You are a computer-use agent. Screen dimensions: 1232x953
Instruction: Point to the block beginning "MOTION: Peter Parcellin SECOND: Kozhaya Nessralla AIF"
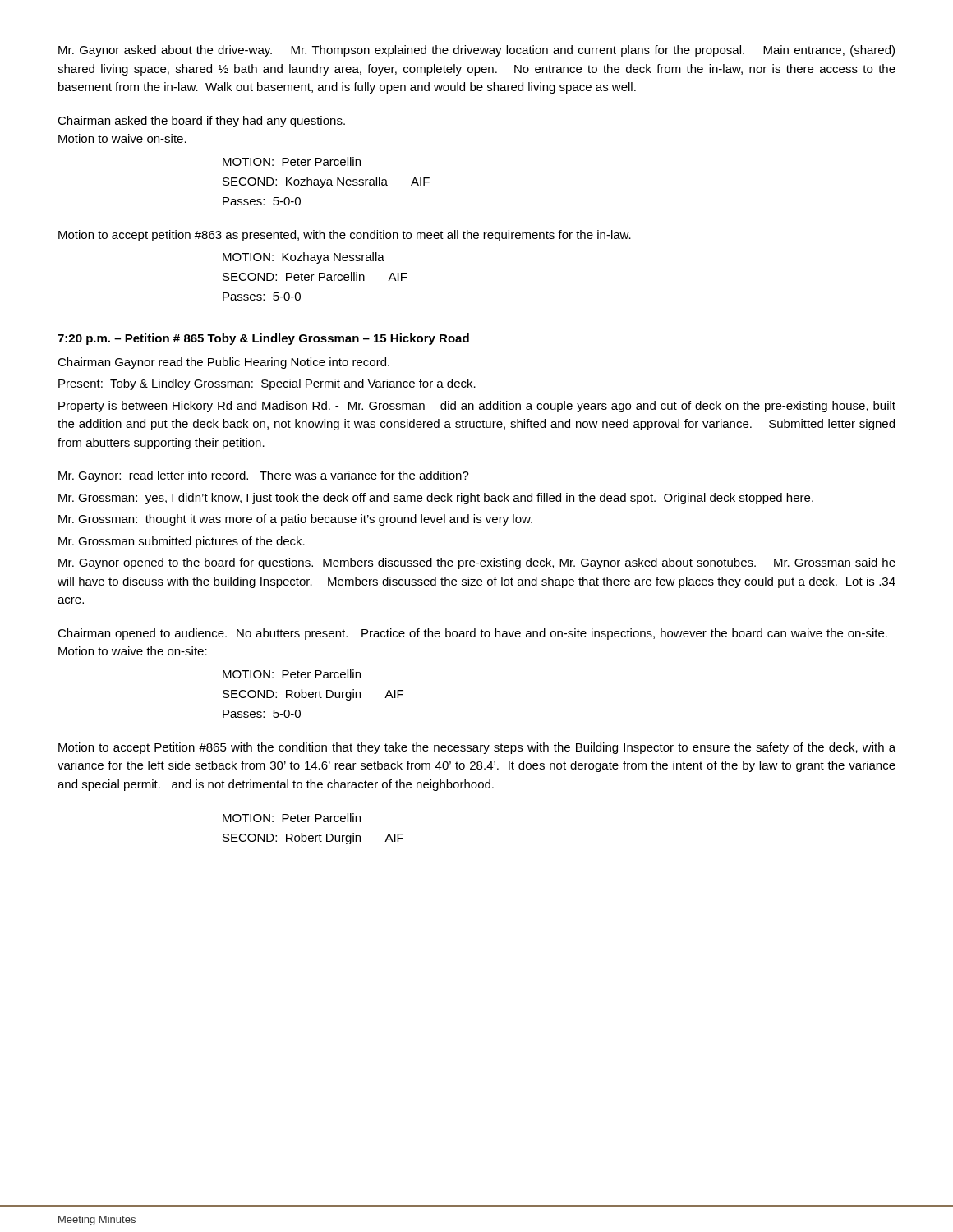(292, 161)
